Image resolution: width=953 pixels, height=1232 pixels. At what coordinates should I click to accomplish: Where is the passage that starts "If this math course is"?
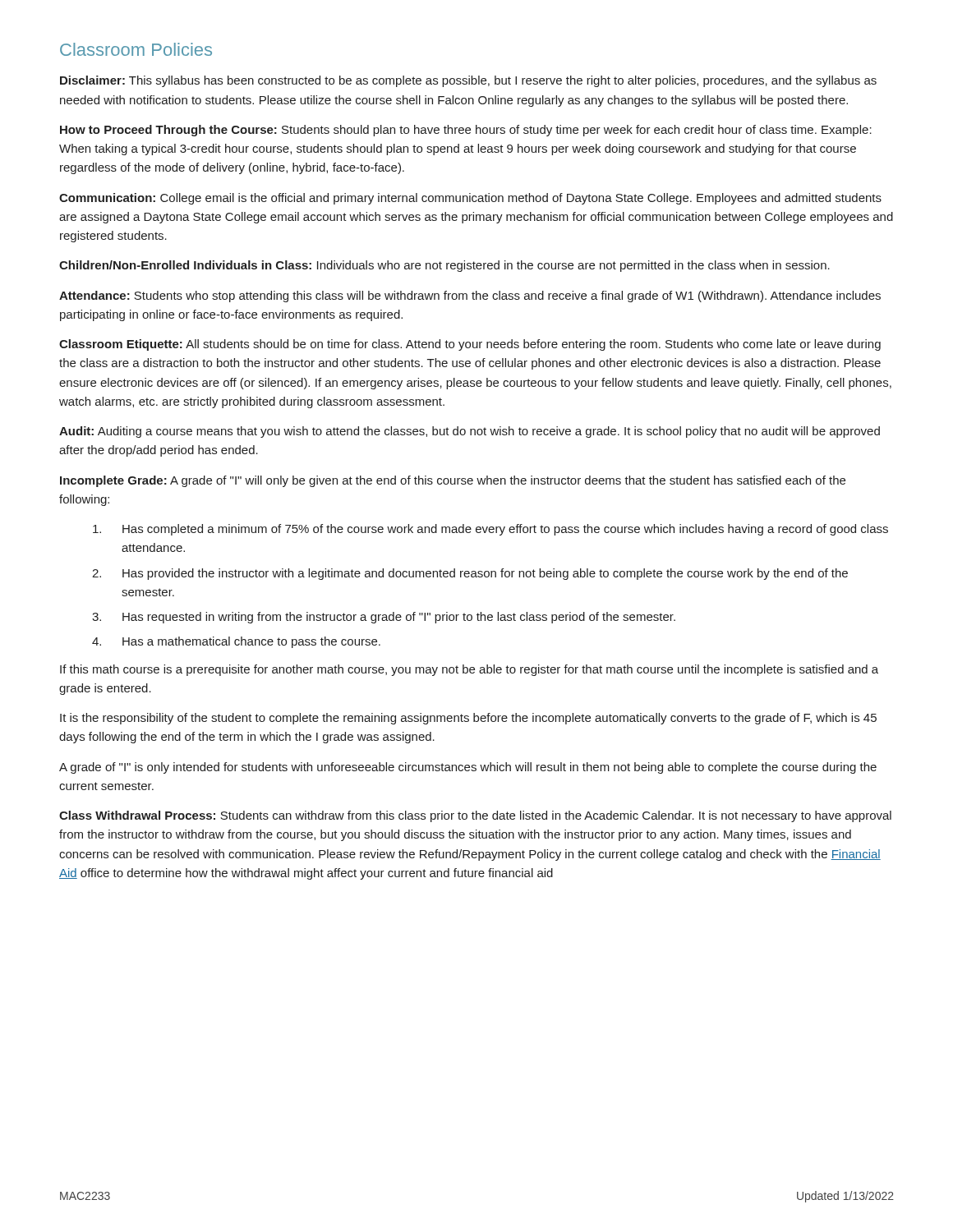[x=469, y=678]
